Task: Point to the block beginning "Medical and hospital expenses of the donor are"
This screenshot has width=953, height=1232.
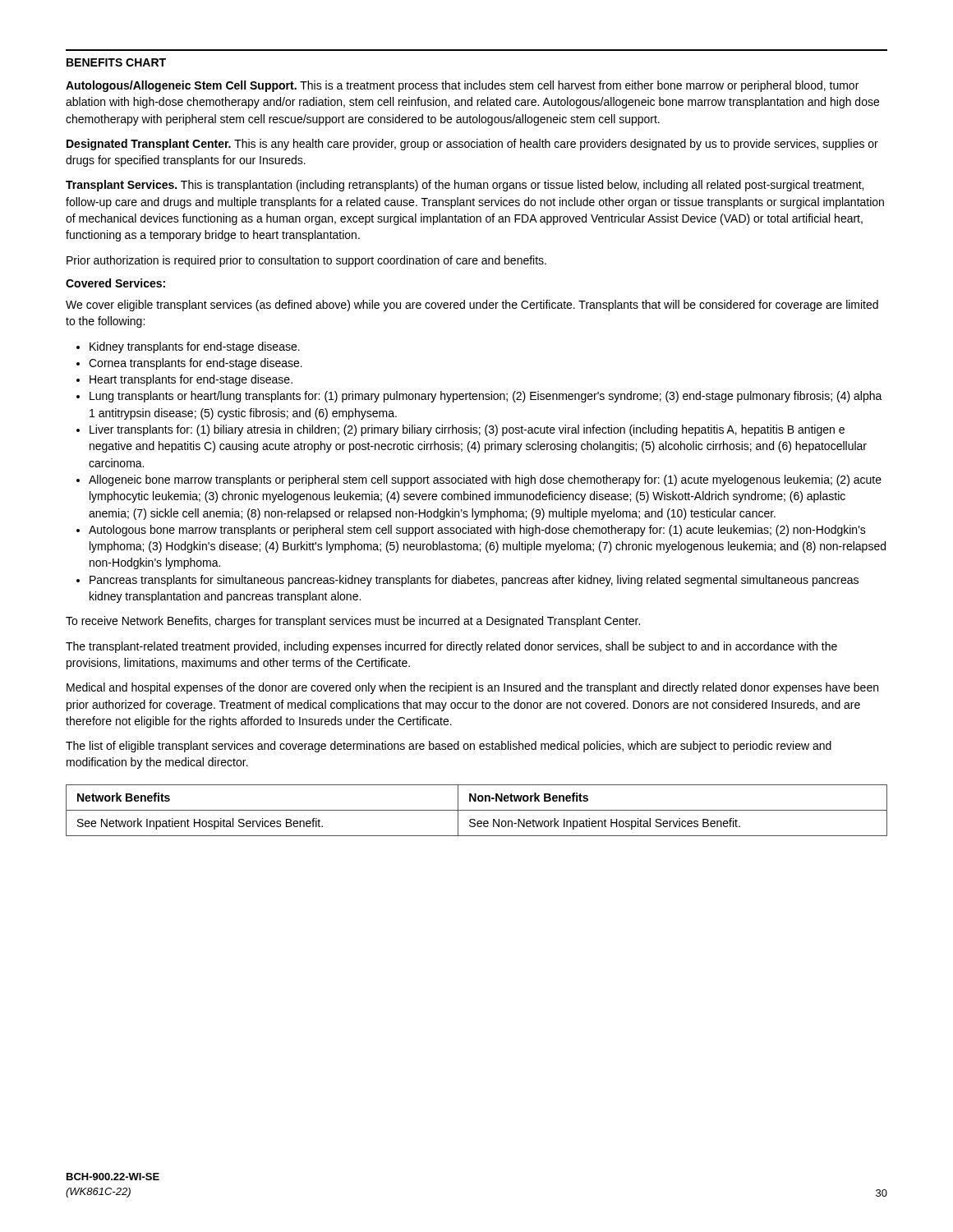Action: pos(476,704)
